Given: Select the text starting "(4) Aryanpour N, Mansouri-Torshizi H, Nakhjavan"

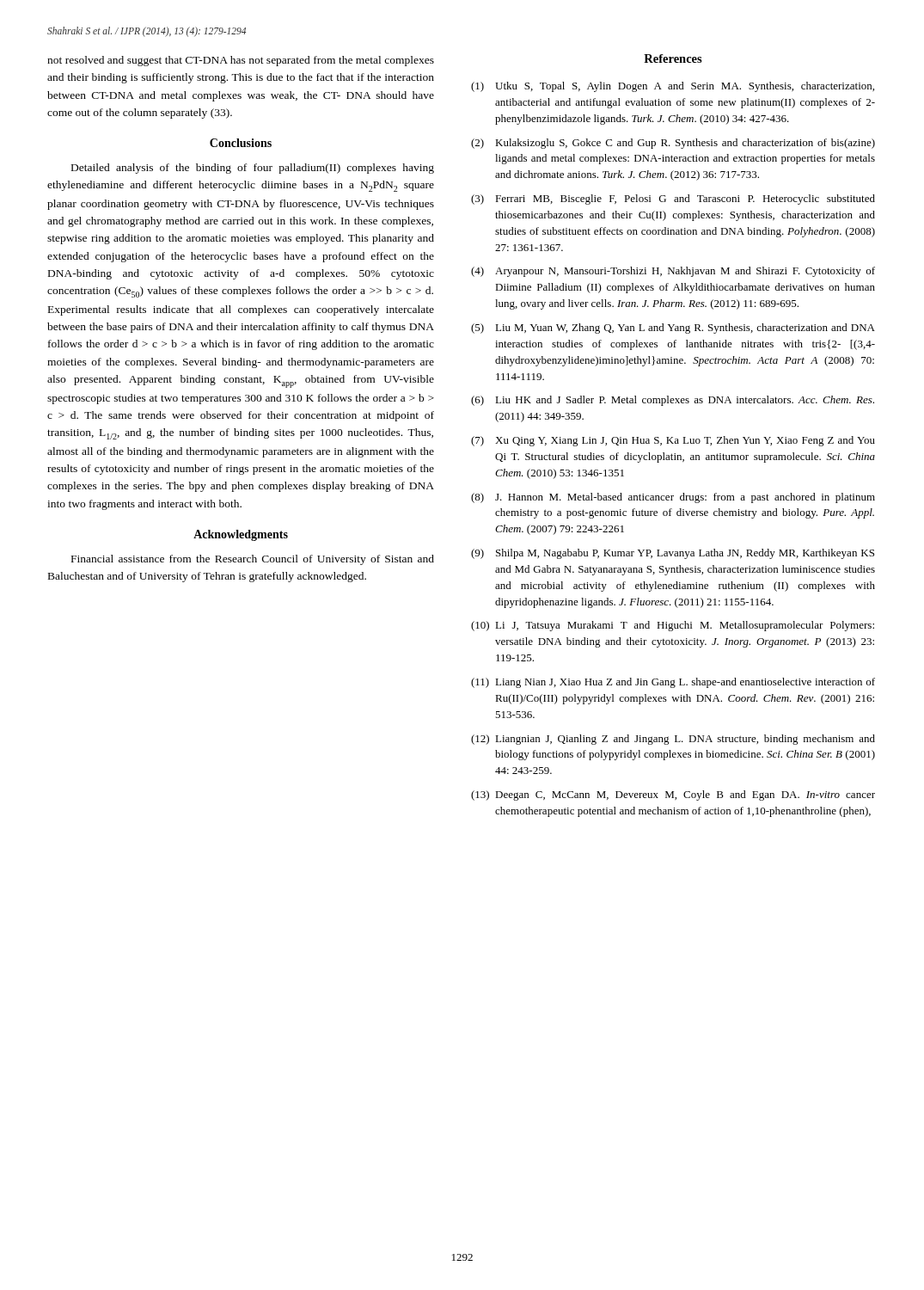Looking at the screenshot, I should (x=673, y=288).
